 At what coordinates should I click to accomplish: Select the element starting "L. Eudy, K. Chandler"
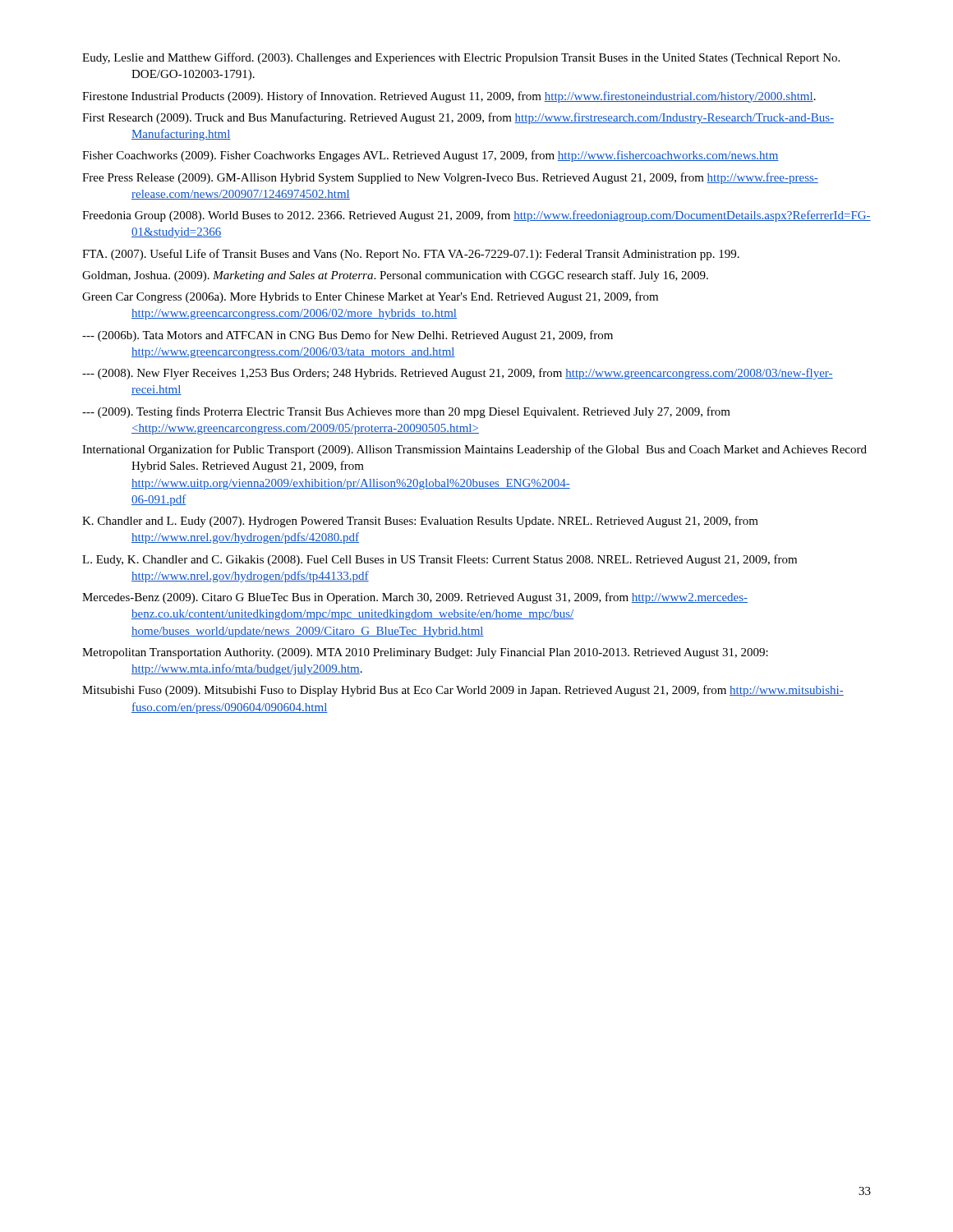[440, 567]
